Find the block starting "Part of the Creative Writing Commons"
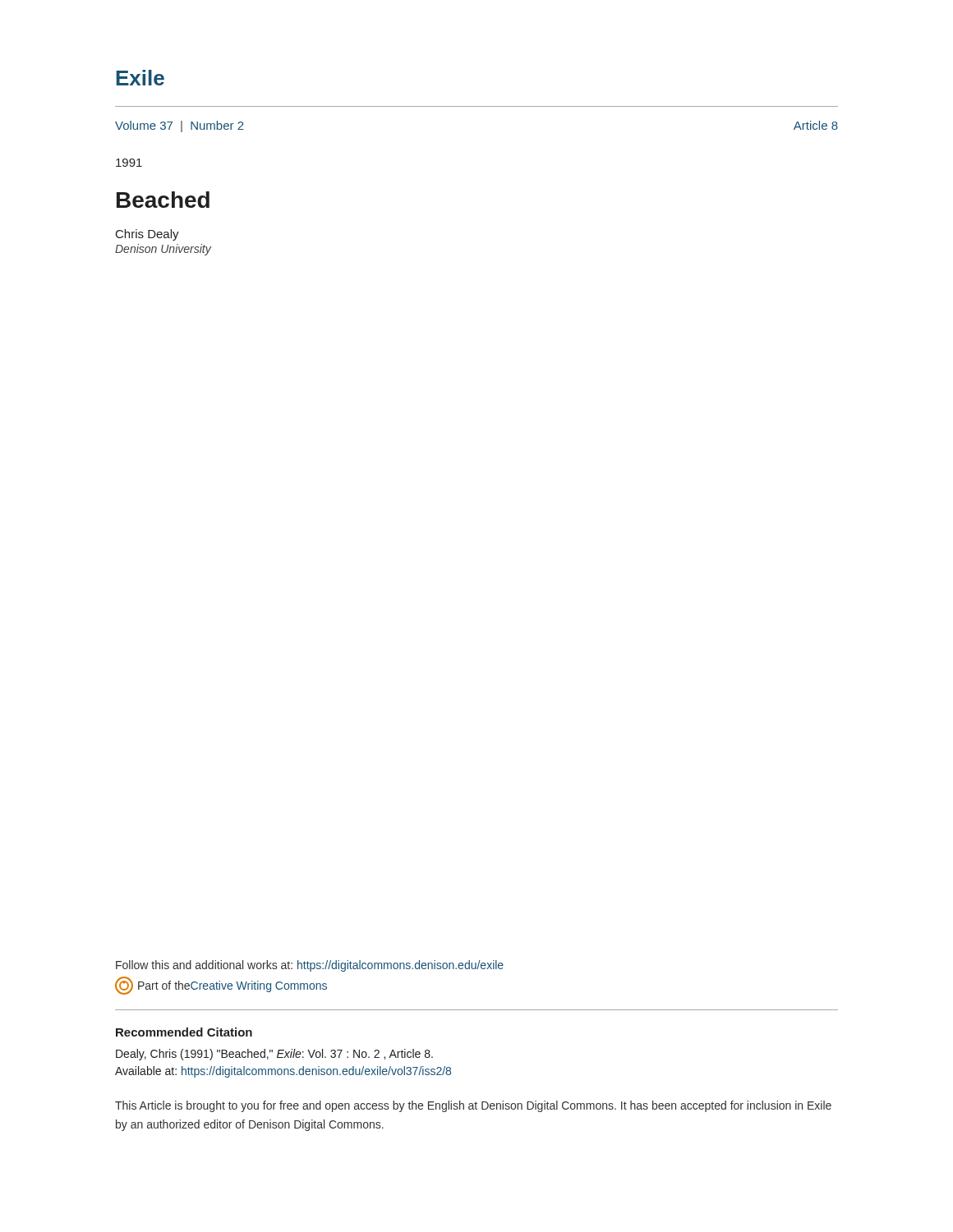This screenshot has width=953, height=1232. pyautogui.click(x=221, y=986)
